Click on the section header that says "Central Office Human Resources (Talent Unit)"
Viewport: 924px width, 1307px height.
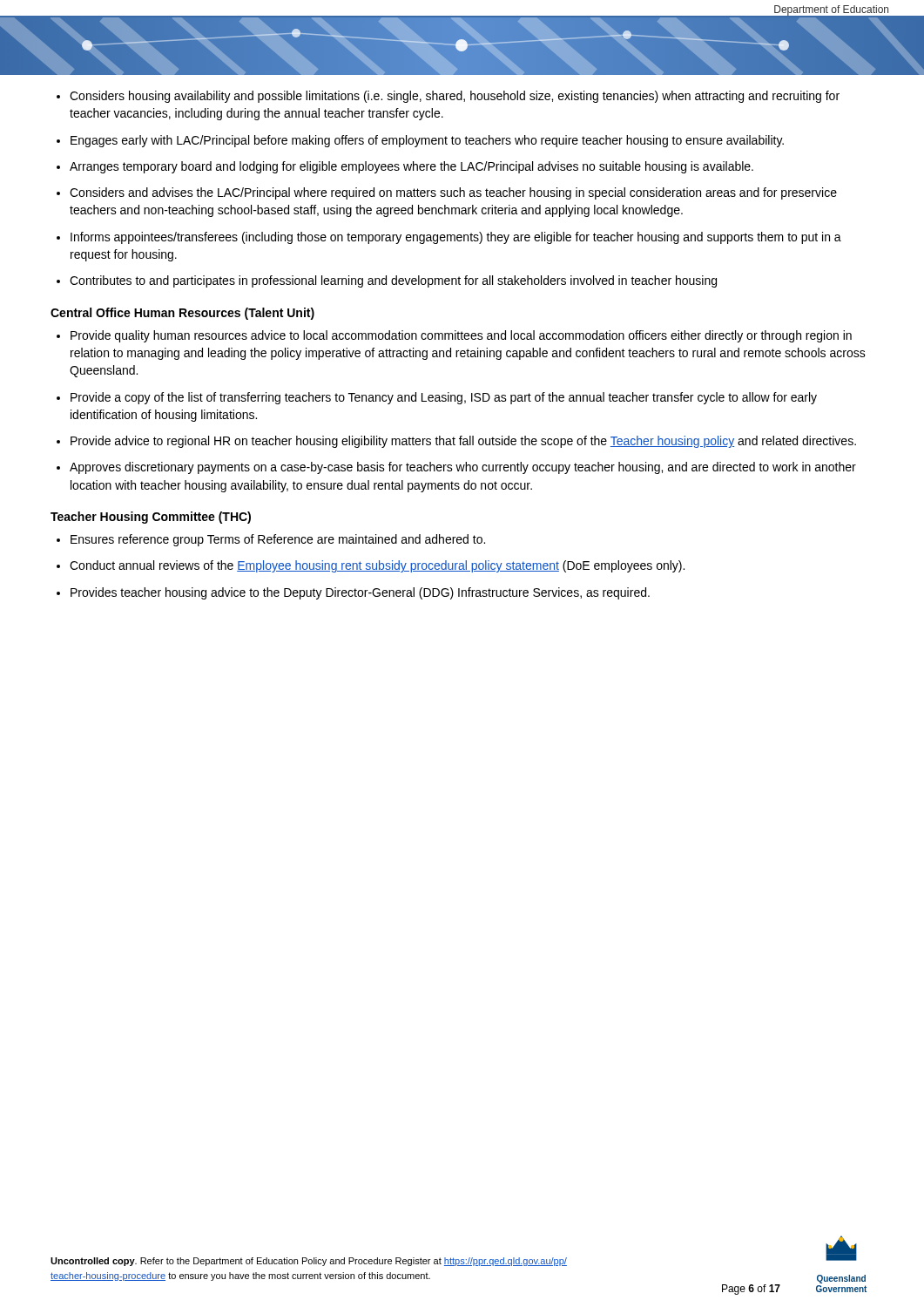(x=183, y=313)
